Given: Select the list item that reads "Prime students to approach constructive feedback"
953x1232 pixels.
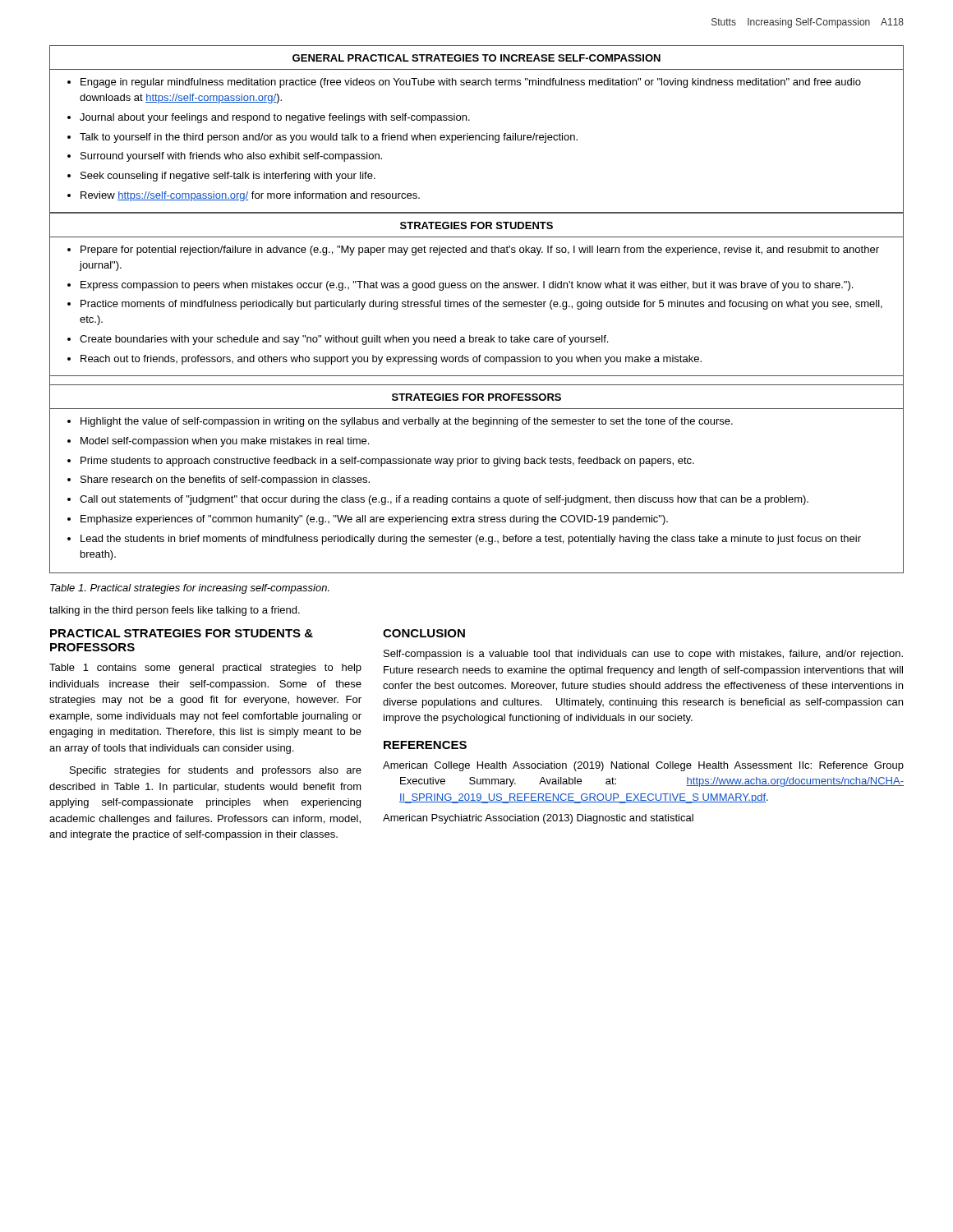Looking at the screenshot, I should (x=387, y=460).
